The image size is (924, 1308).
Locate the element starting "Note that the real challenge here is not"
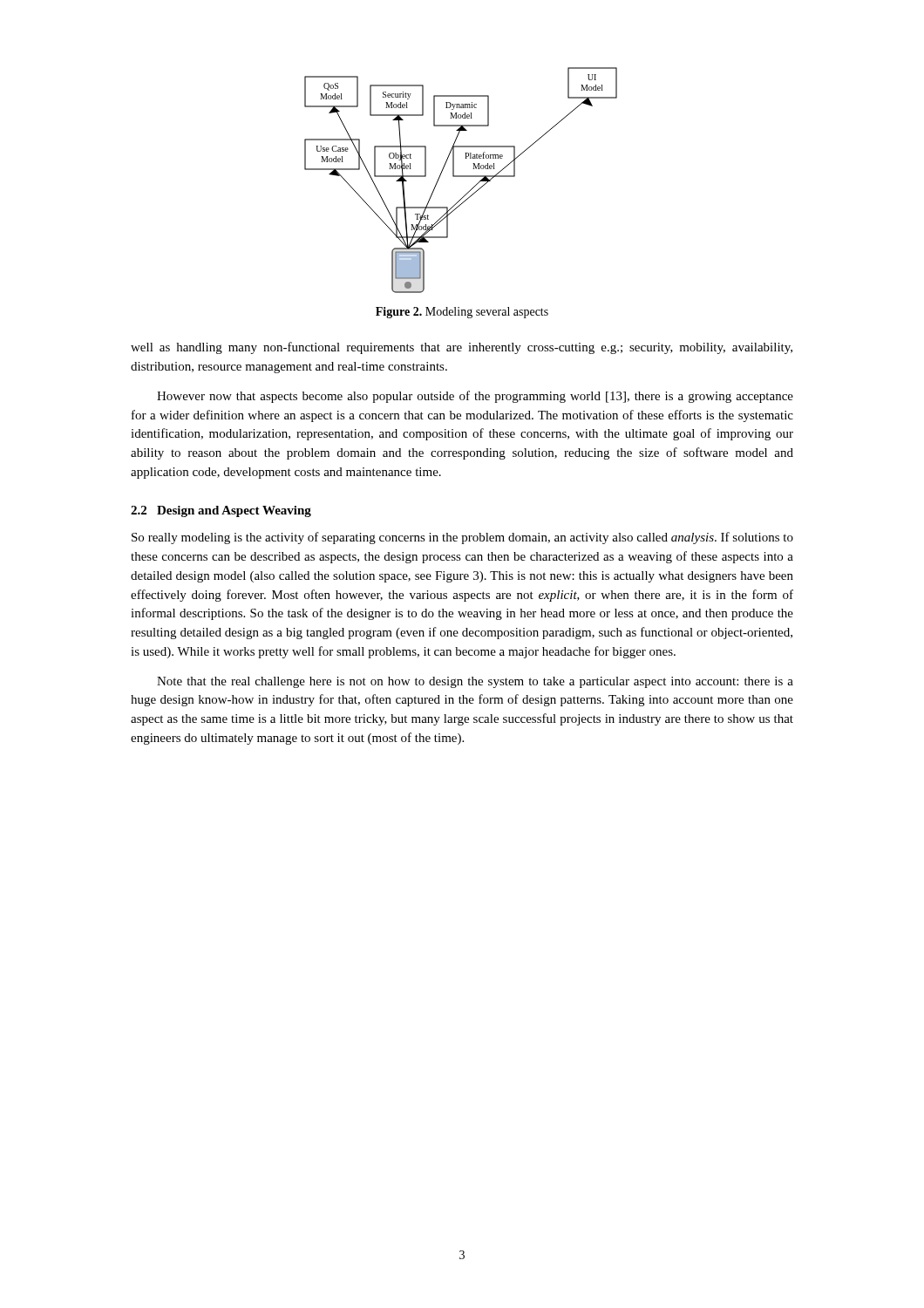click(x=462, y=709)
